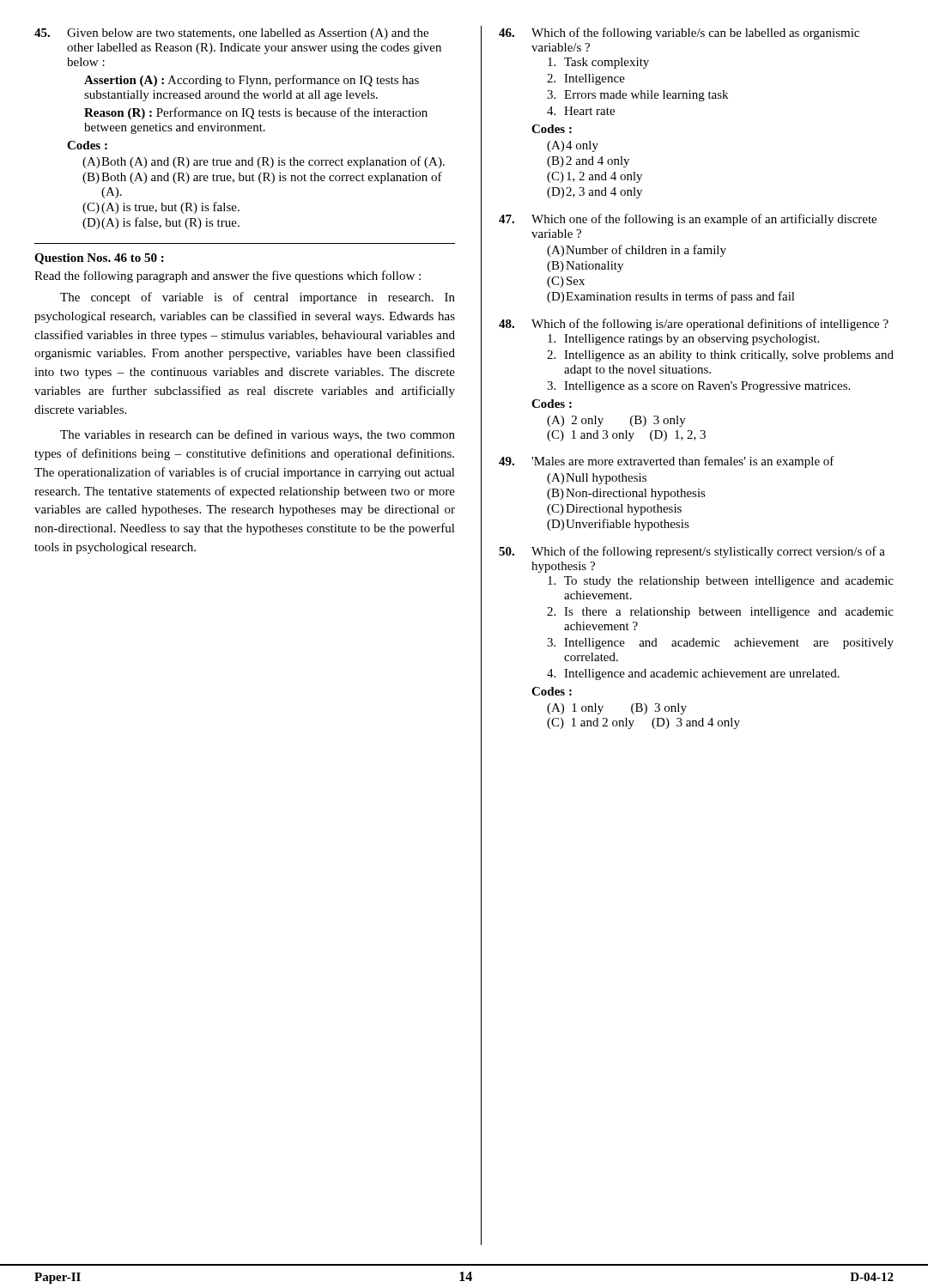
Task: Click on the element starting "Question Nos. 46"
Action: point(99,258)
